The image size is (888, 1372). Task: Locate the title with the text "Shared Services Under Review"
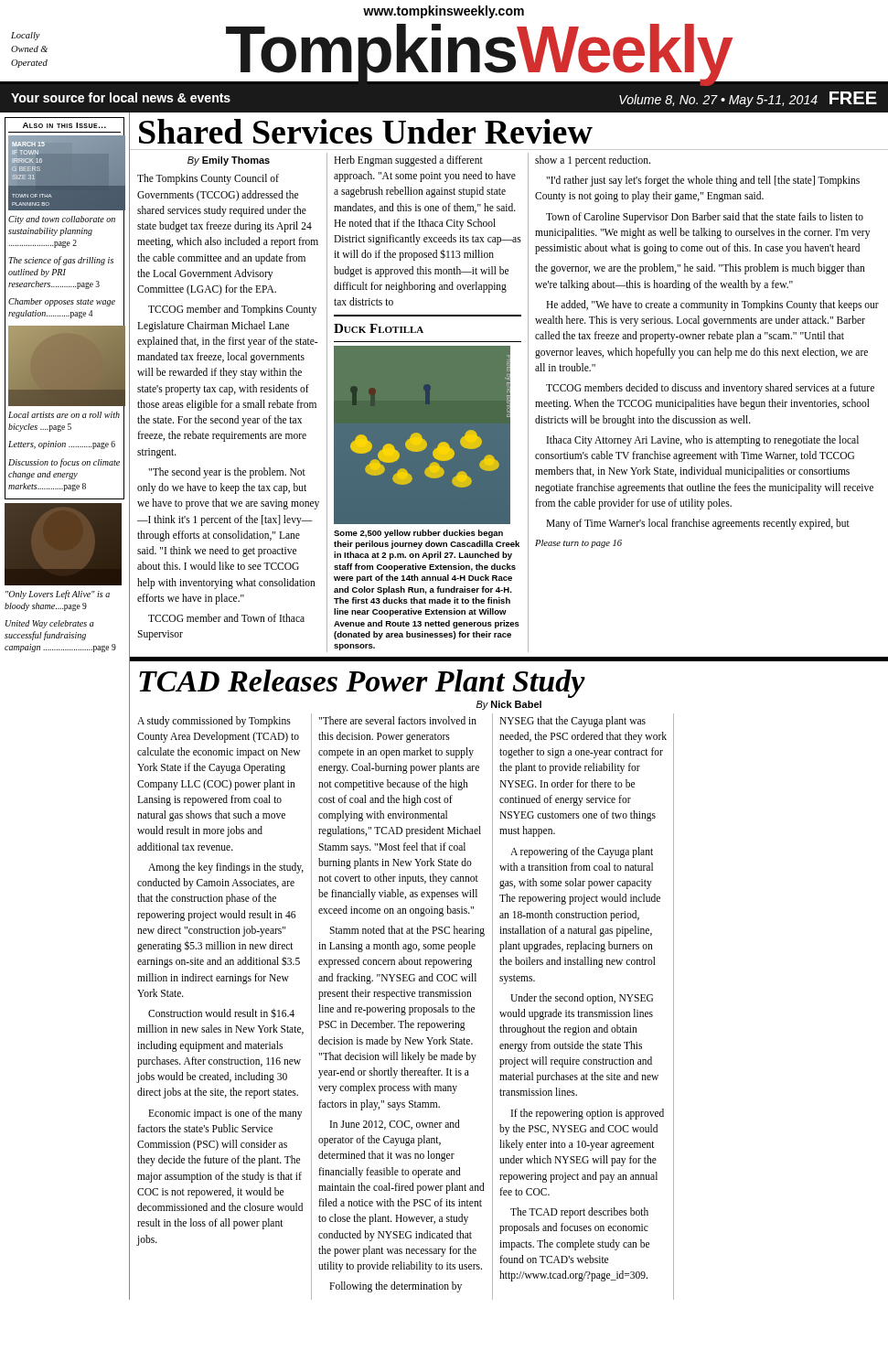[x=509, y=131]
